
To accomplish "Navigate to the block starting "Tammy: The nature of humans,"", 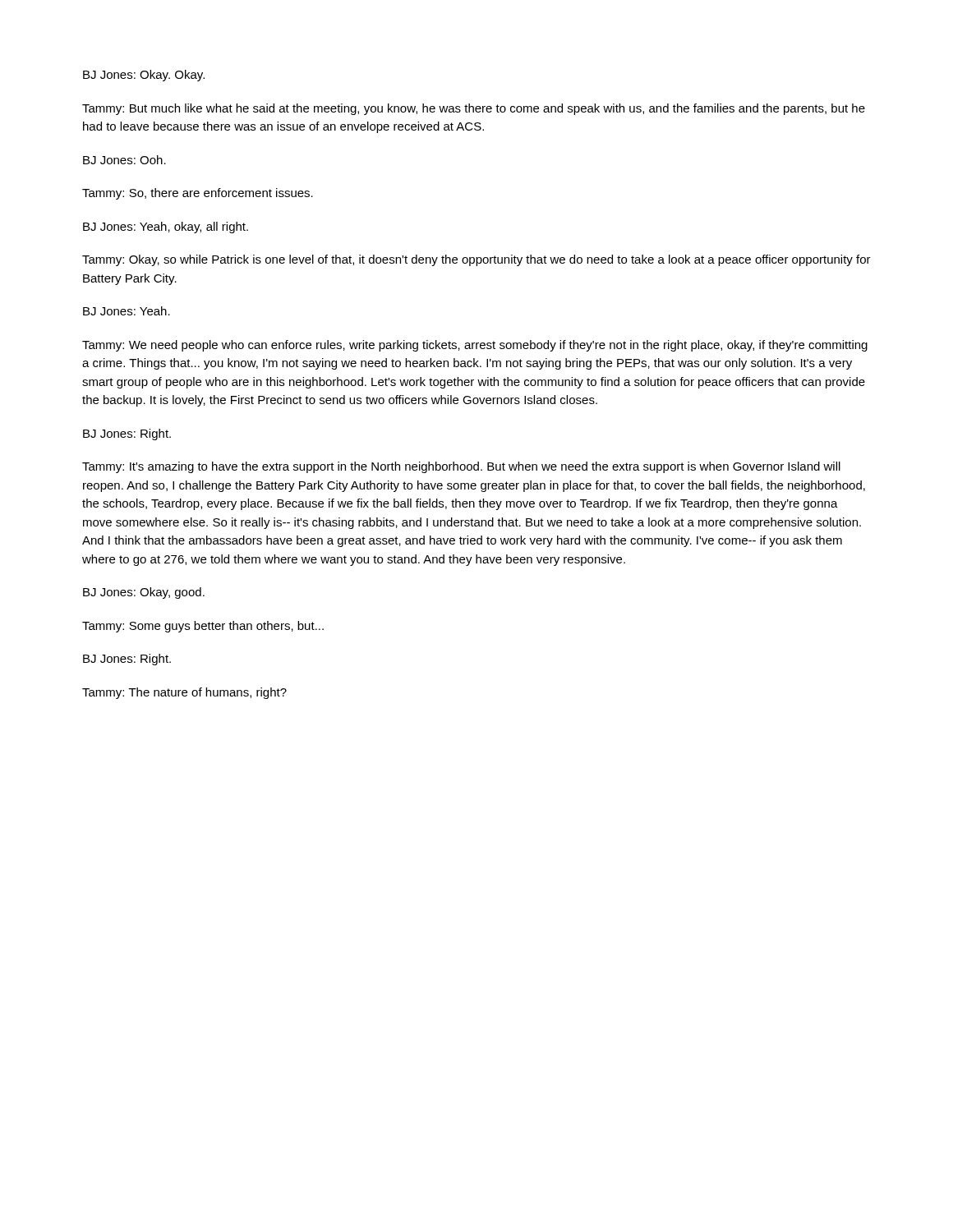I will [184, 692].
